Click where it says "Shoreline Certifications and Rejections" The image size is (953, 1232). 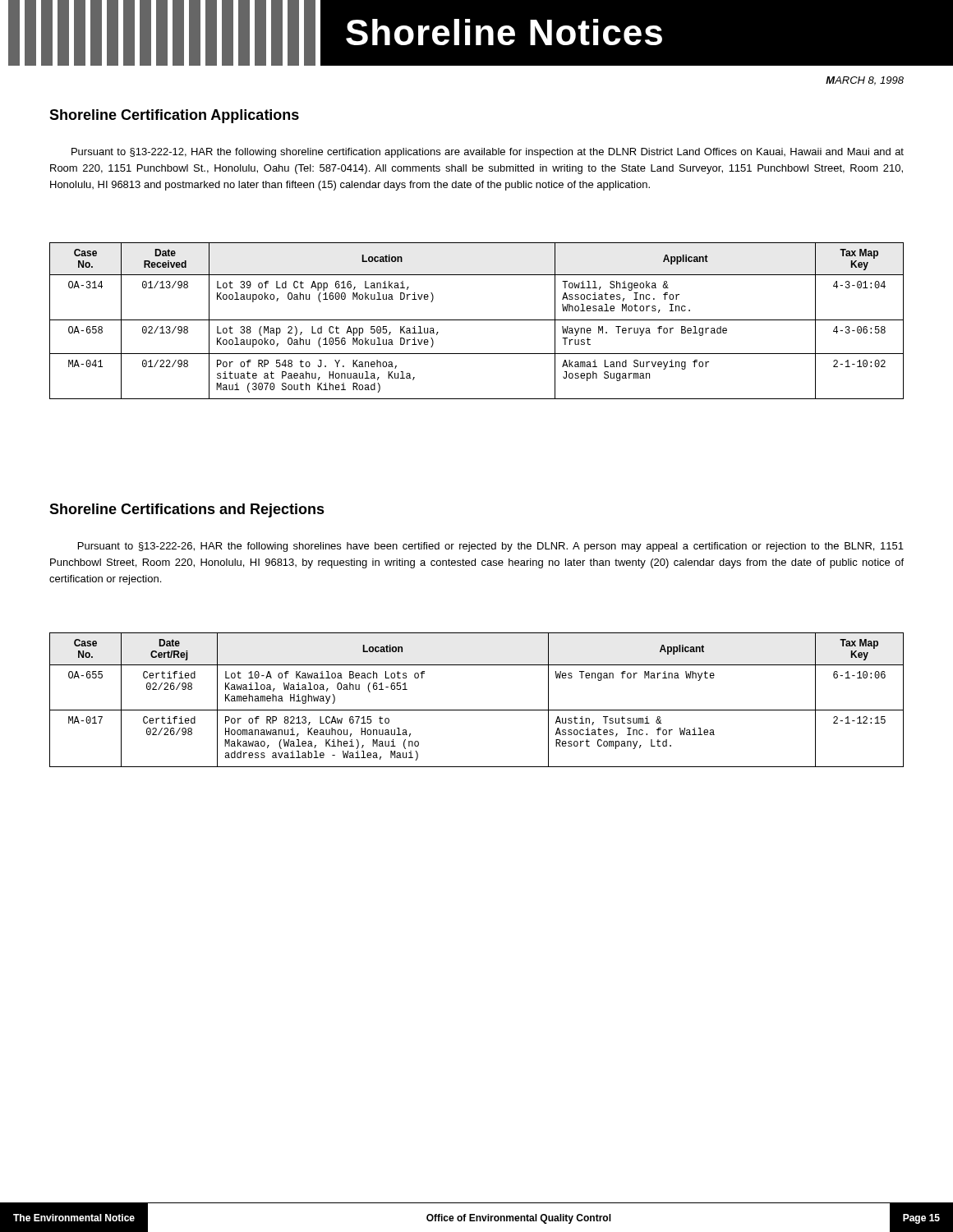pos(187,509)
